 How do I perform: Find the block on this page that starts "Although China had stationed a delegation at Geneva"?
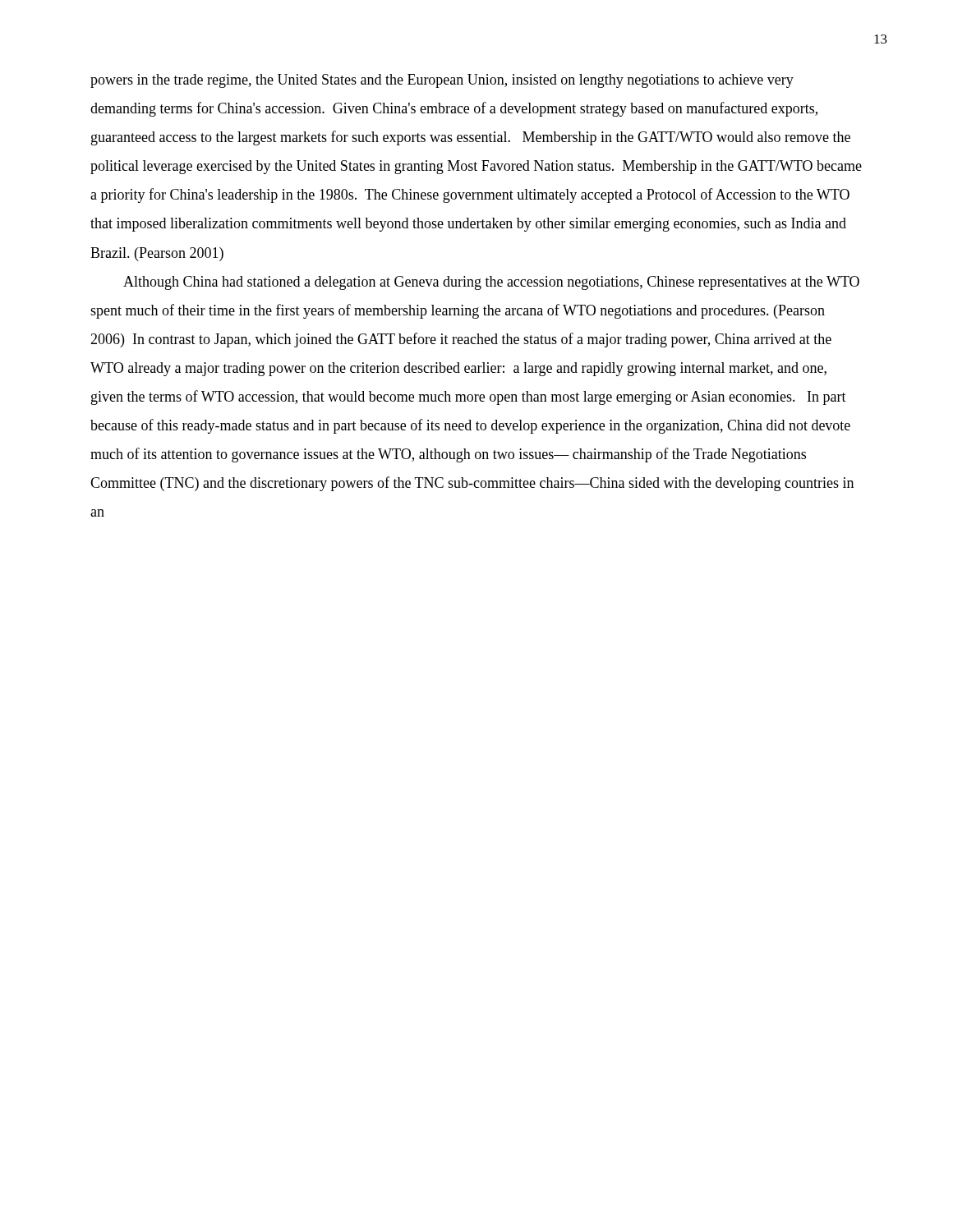[475, 397]
